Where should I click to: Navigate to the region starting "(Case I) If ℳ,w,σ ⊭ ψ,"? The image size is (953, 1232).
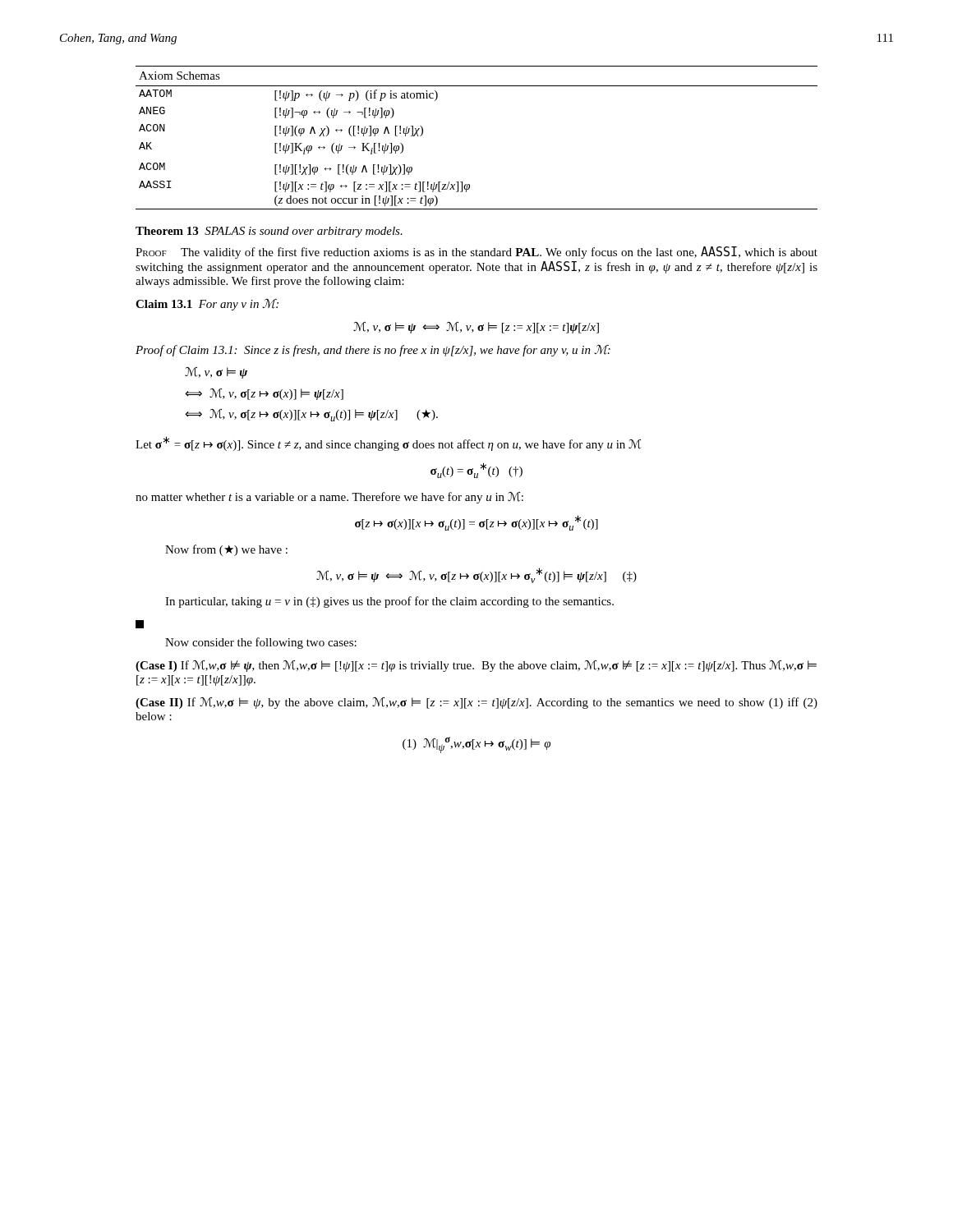click(476, 672)
